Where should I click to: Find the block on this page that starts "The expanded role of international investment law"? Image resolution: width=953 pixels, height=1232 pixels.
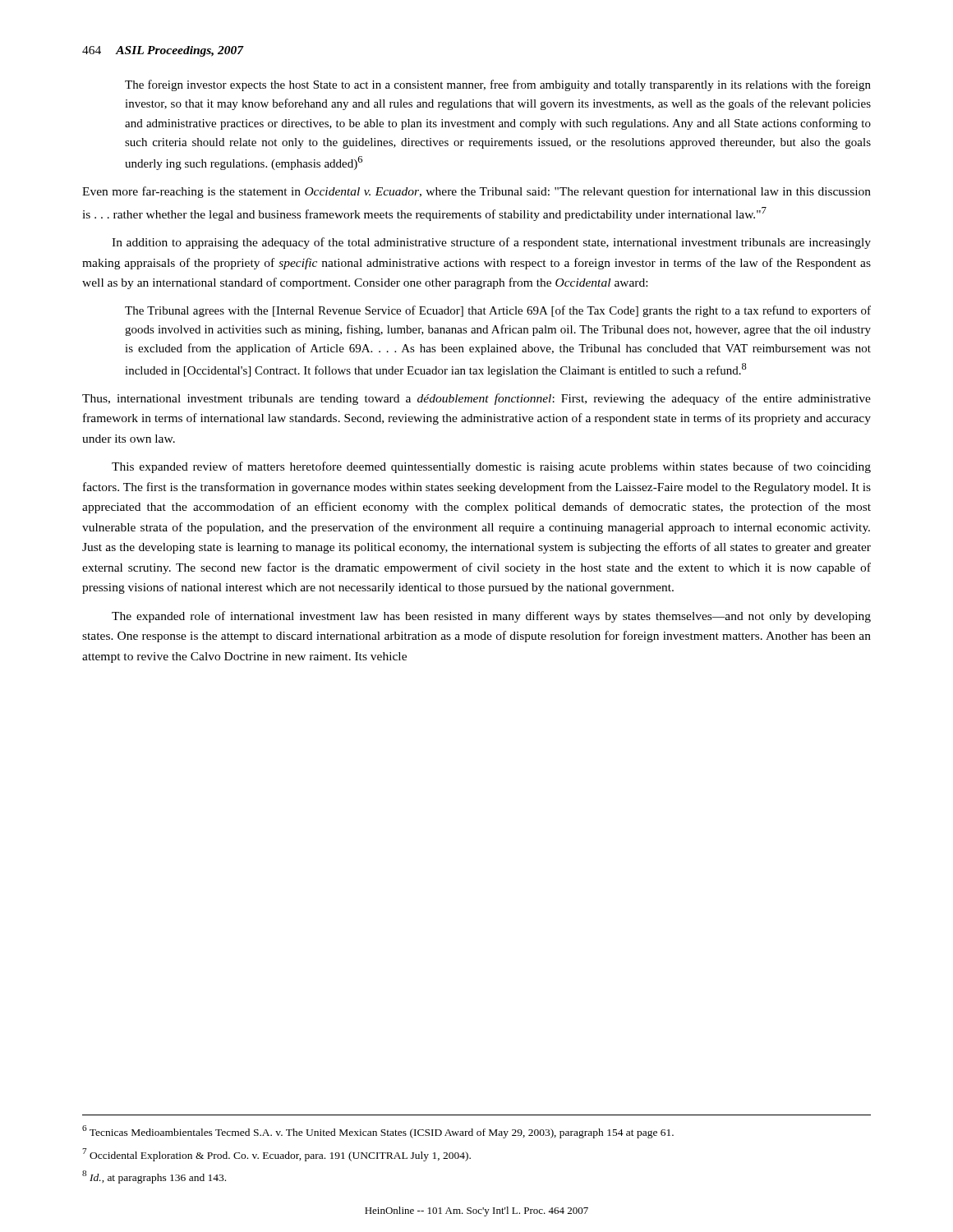coord(476,635)
